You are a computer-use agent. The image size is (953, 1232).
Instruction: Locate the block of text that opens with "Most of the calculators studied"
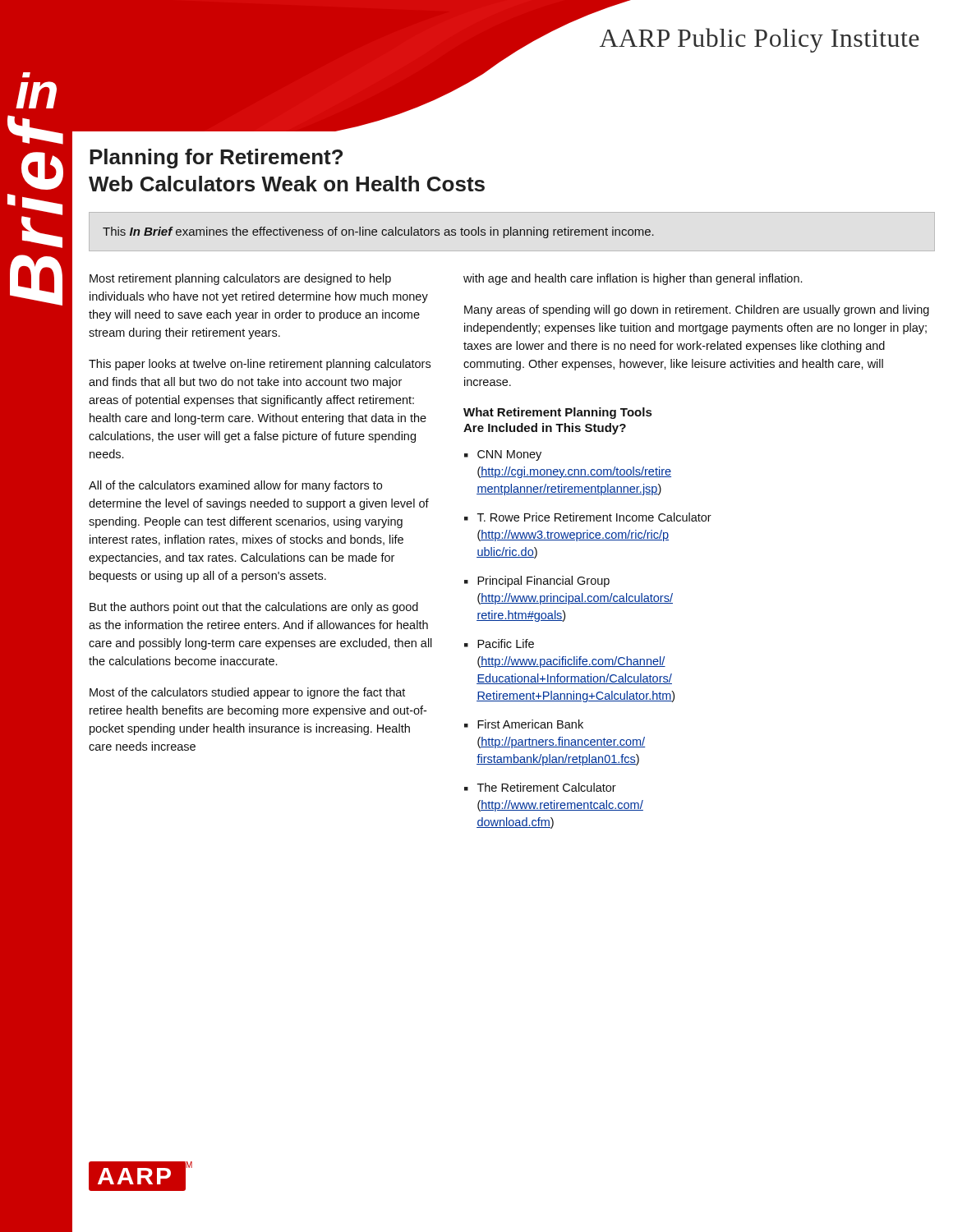[x=258, y=720]
